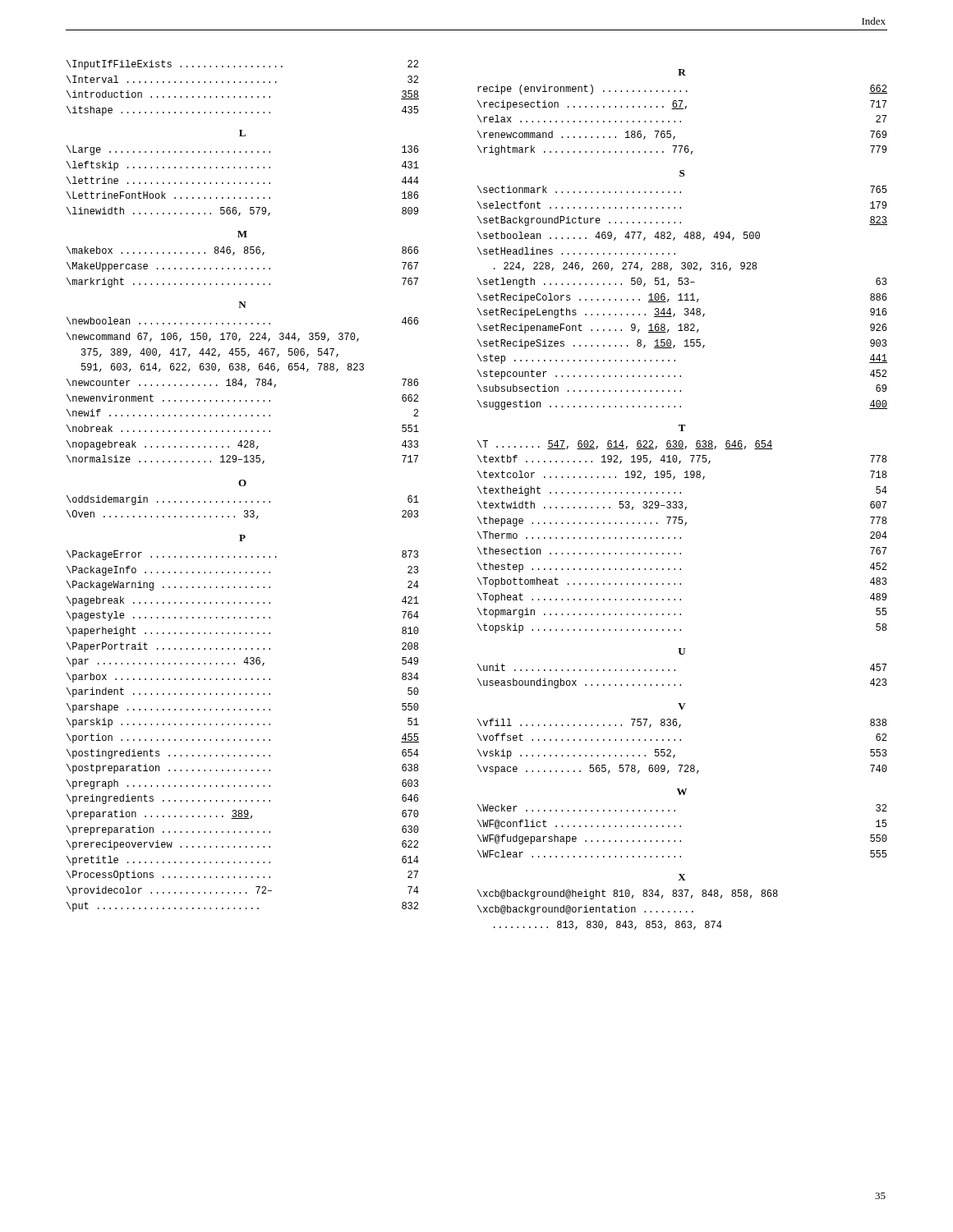Point to "\oddsidemargin ....................61 \Oven ....................... 33,203"

242,508
